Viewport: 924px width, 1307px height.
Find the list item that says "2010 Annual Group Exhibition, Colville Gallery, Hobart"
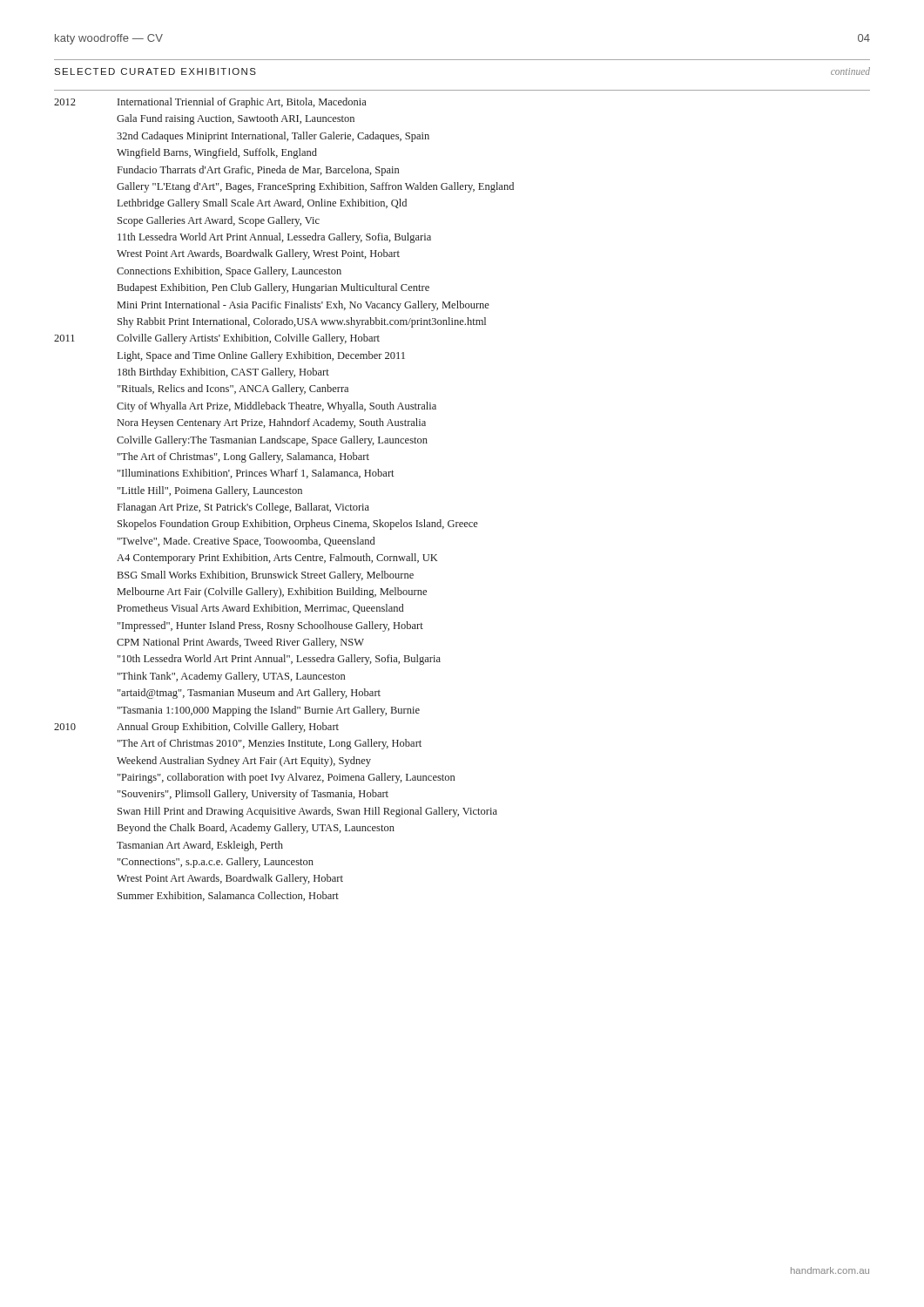coord(462,812)
